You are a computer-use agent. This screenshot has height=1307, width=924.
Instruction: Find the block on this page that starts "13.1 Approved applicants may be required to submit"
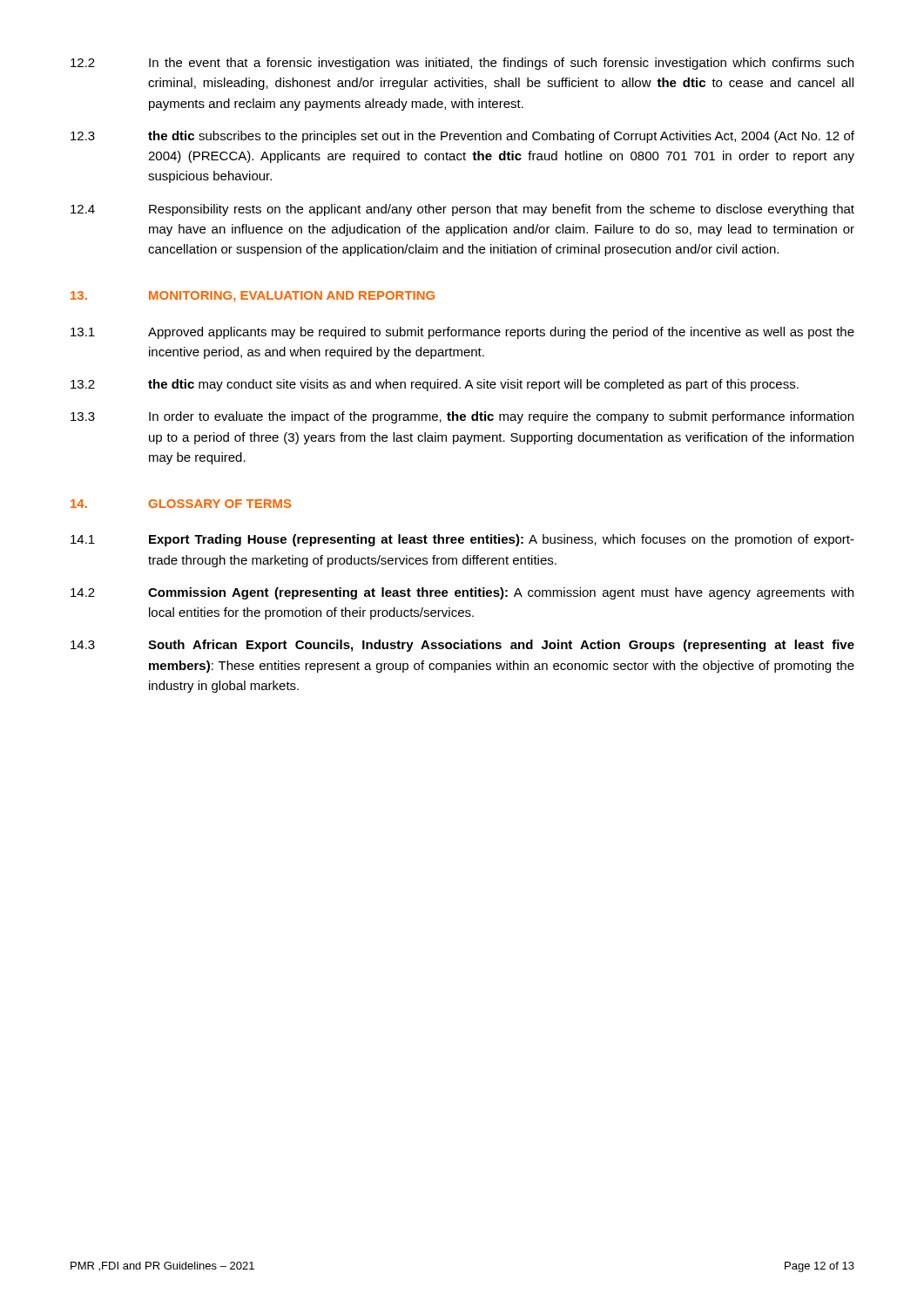pyautogui.click(x=462, y=341)
